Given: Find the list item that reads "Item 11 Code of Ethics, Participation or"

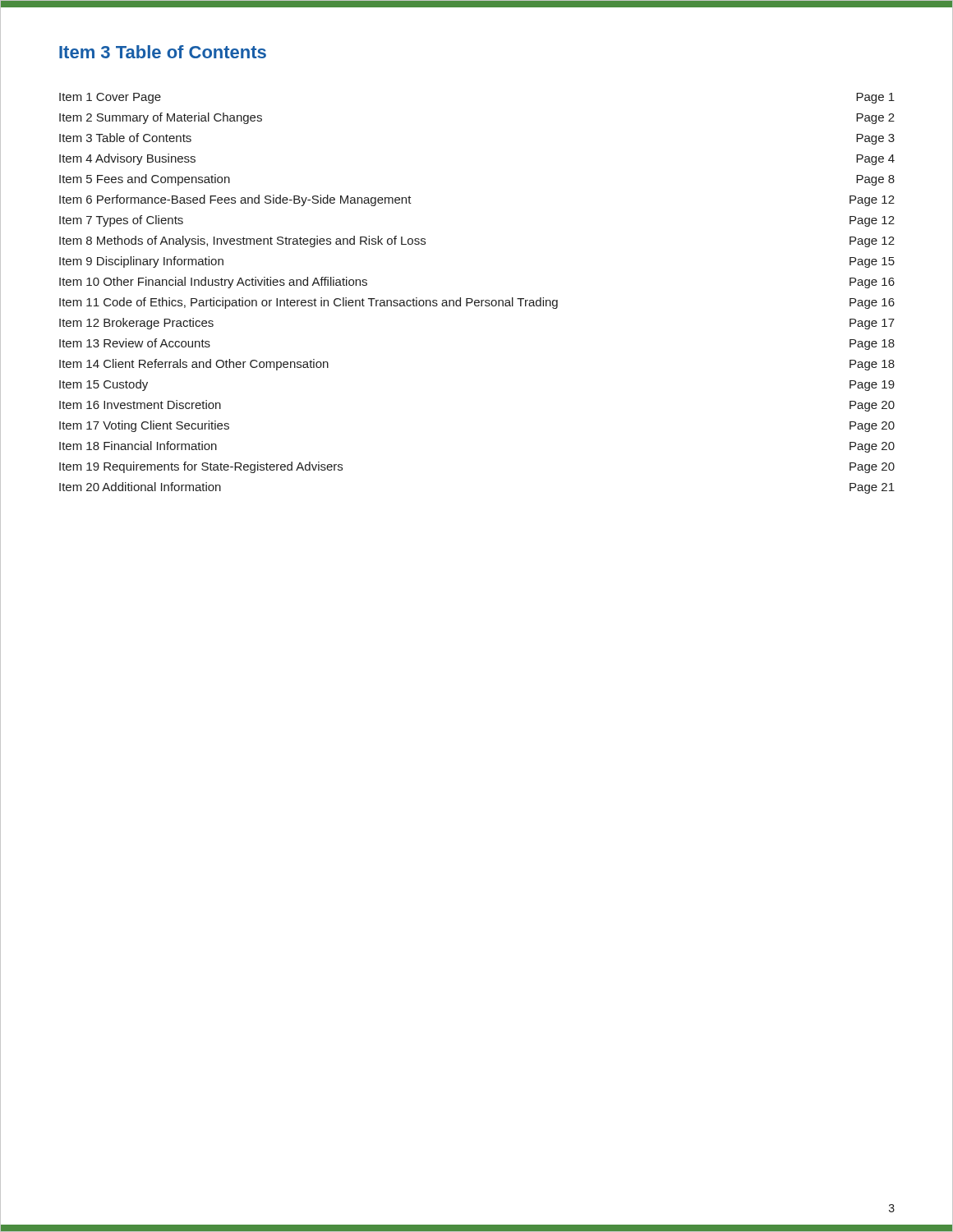Looking at the screenshot, I should click(476, 302).
